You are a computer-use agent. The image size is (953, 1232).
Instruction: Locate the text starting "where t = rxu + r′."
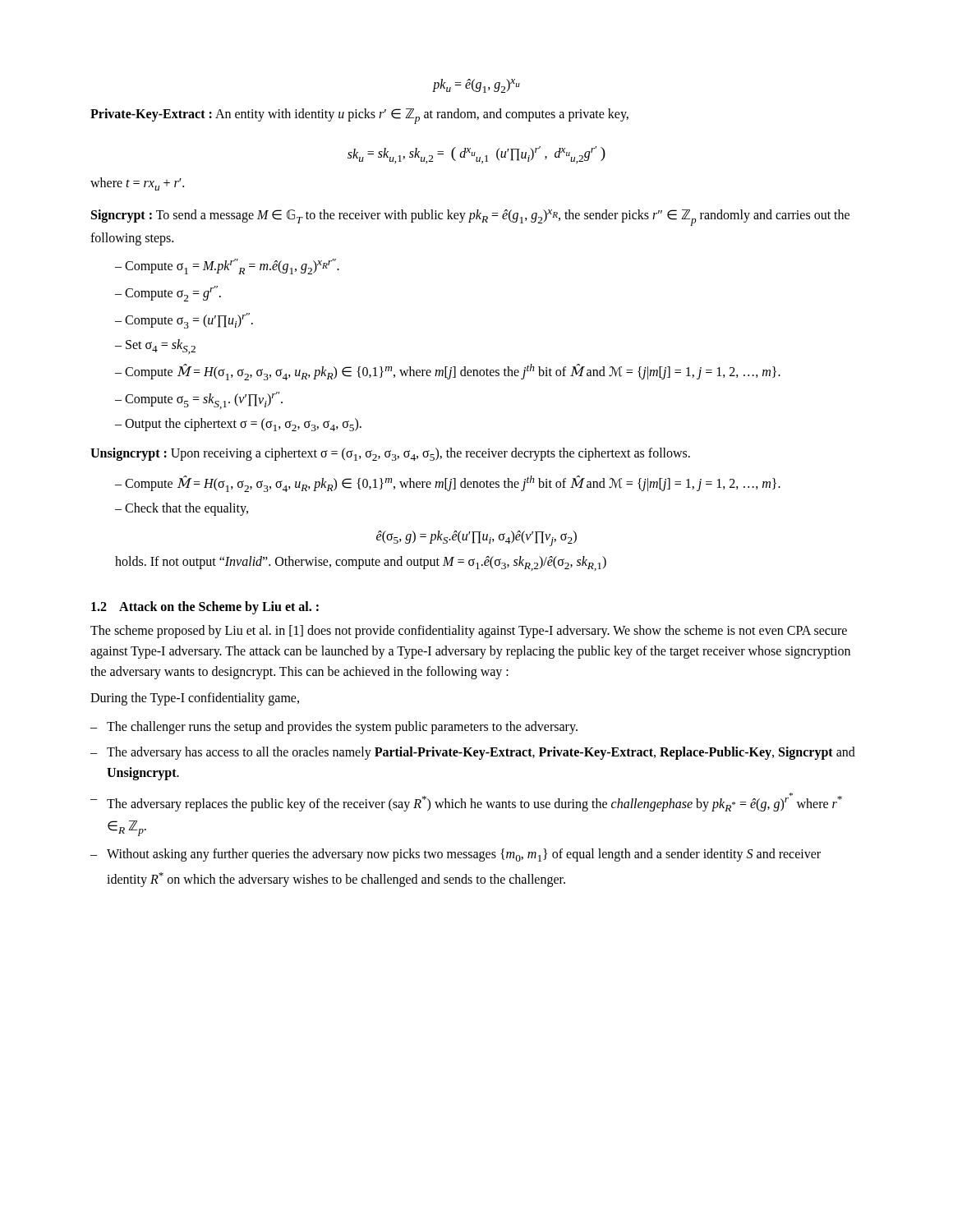click(x=138, y=184)
